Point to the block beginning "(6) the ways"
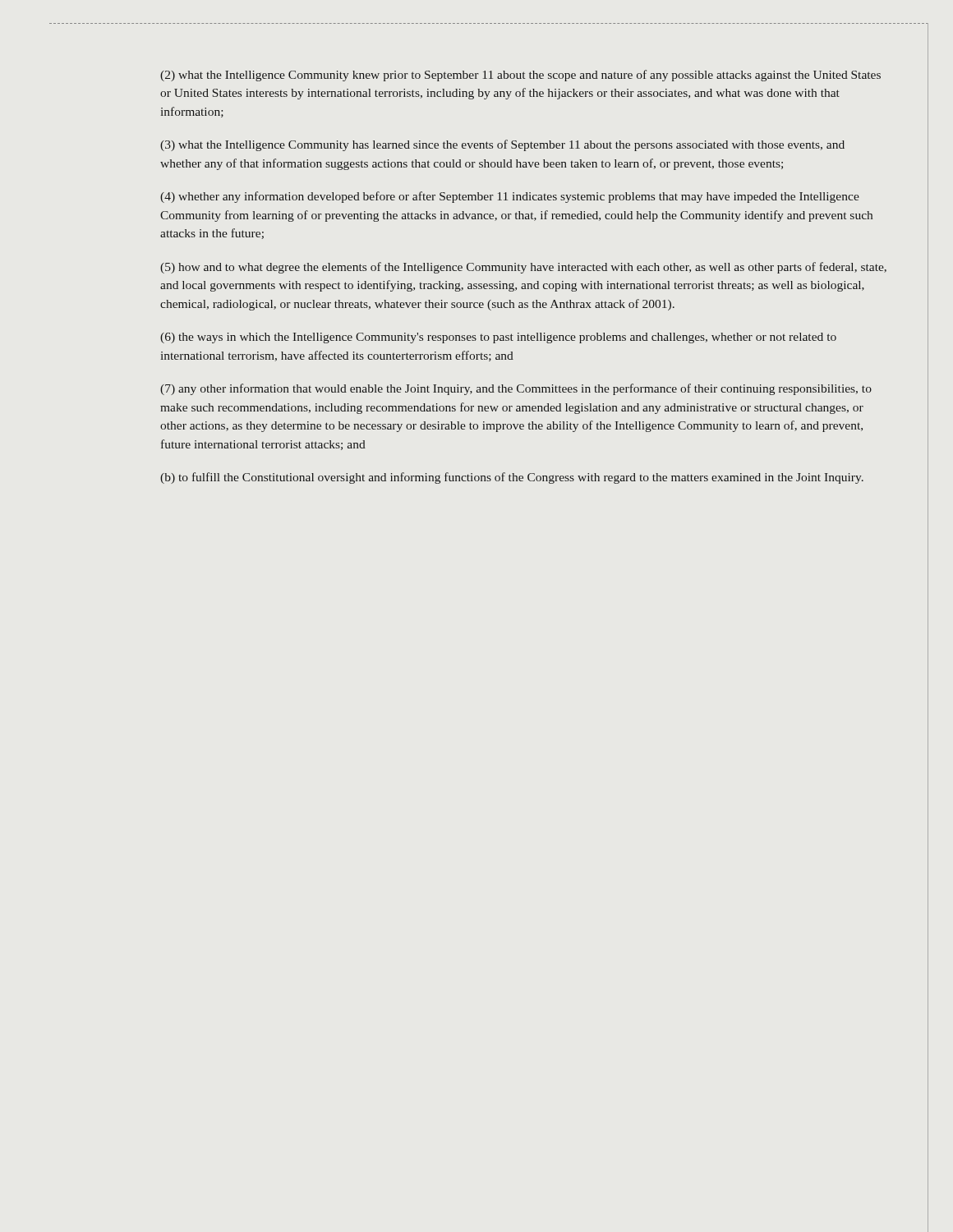The width and height of the screenshot is (953, 1232). [x=498, y=346]
